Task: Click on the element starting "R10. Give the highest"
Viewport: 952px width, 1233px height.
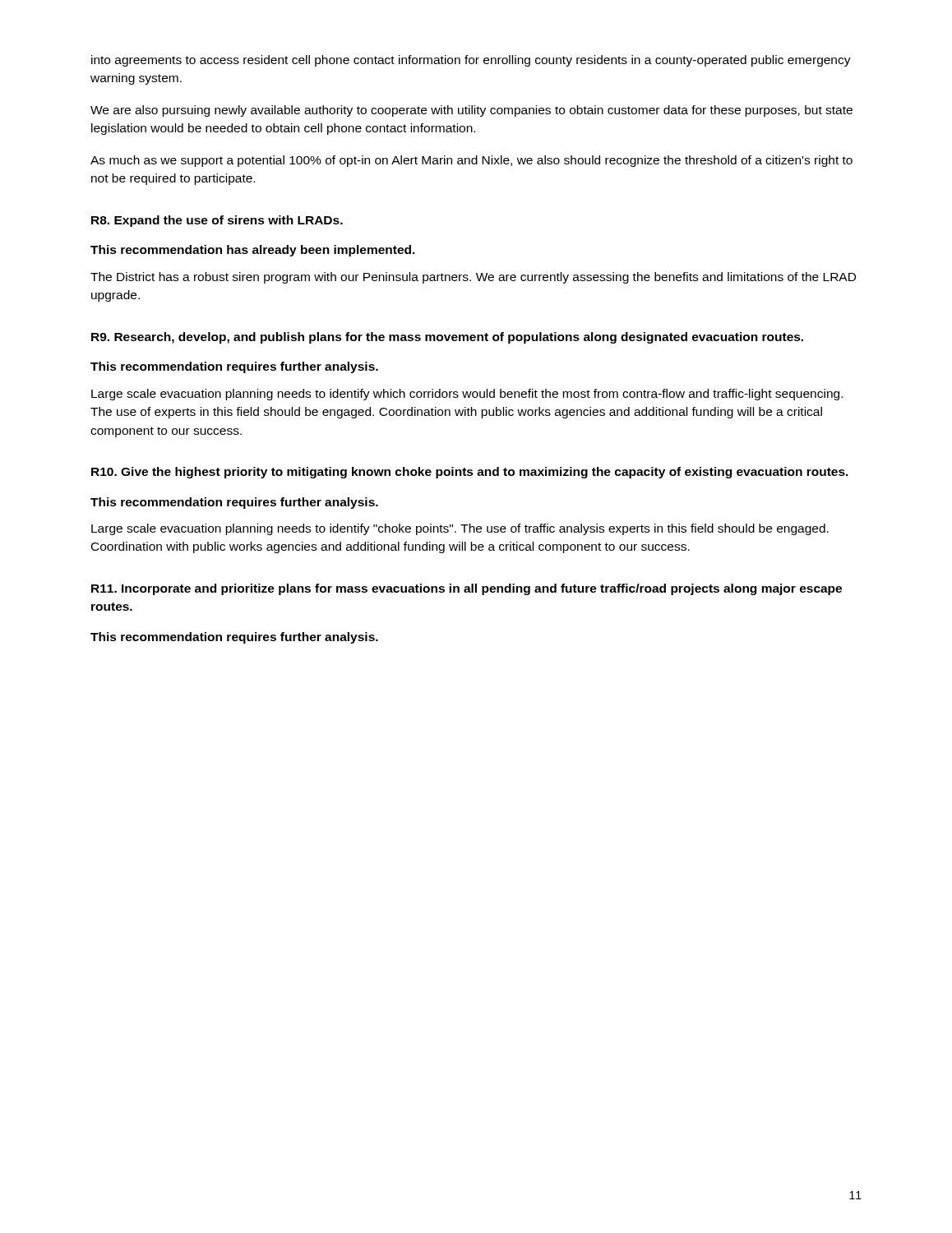Action: point(470,471)
